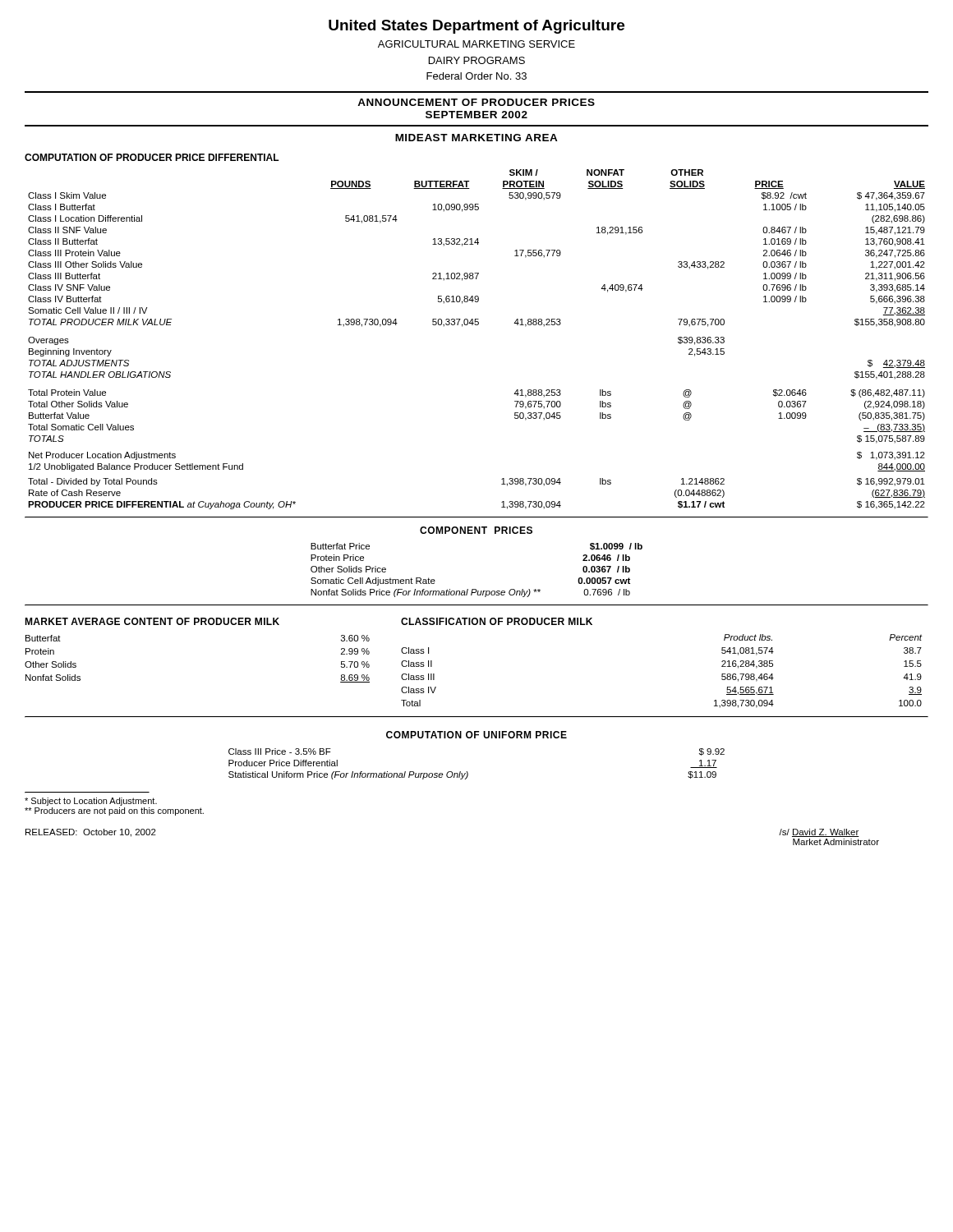This screenshot has width=953, height=1232.
Task: Point to "CLASSIFICATION OF PRODUCER MILK"
Action: coord(497,621)
